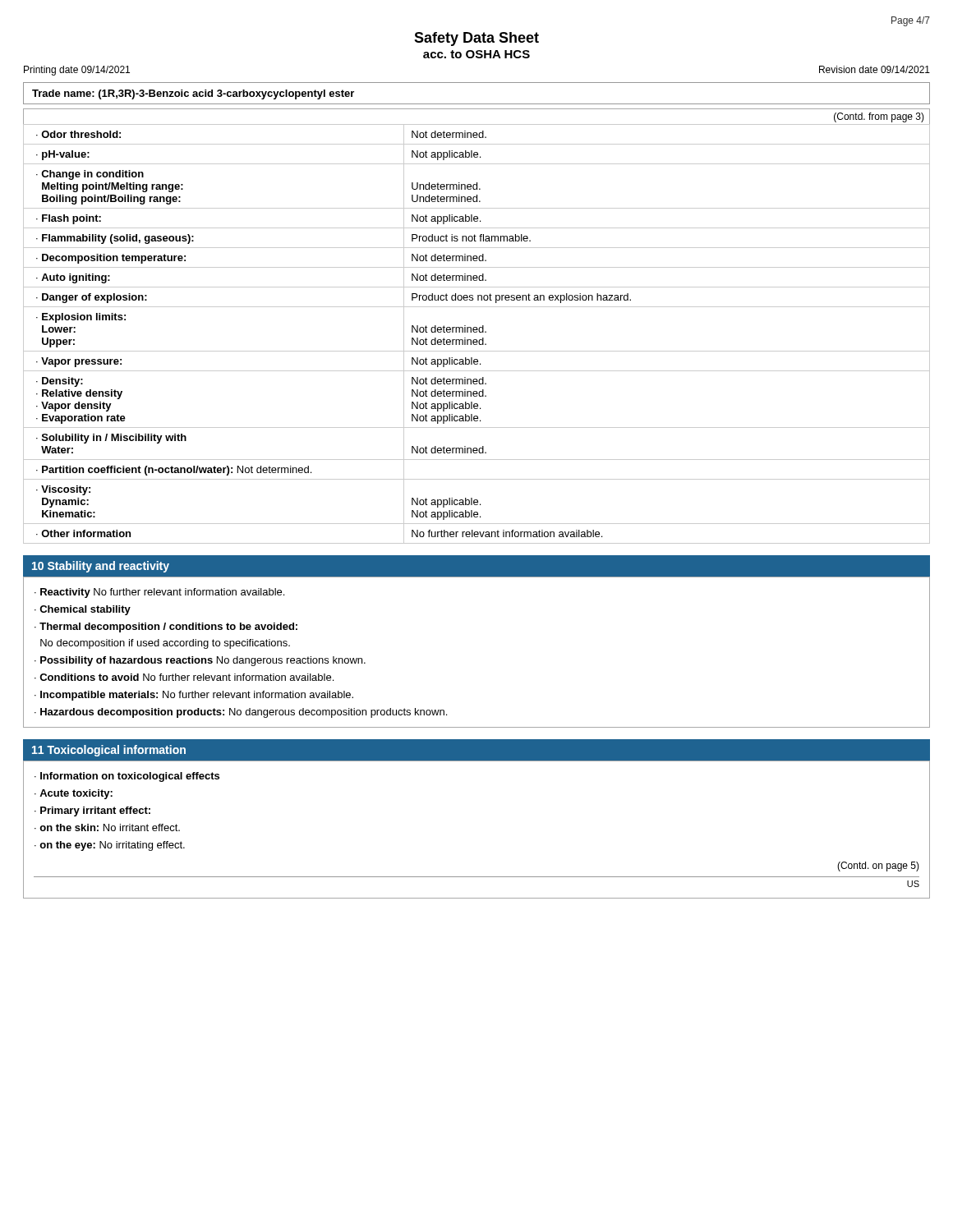Viewport: 953px width, 1232px height.
Task: Navigate to the passage starting "· Hazardous decomposition products:"
Action: click(241, 711)
